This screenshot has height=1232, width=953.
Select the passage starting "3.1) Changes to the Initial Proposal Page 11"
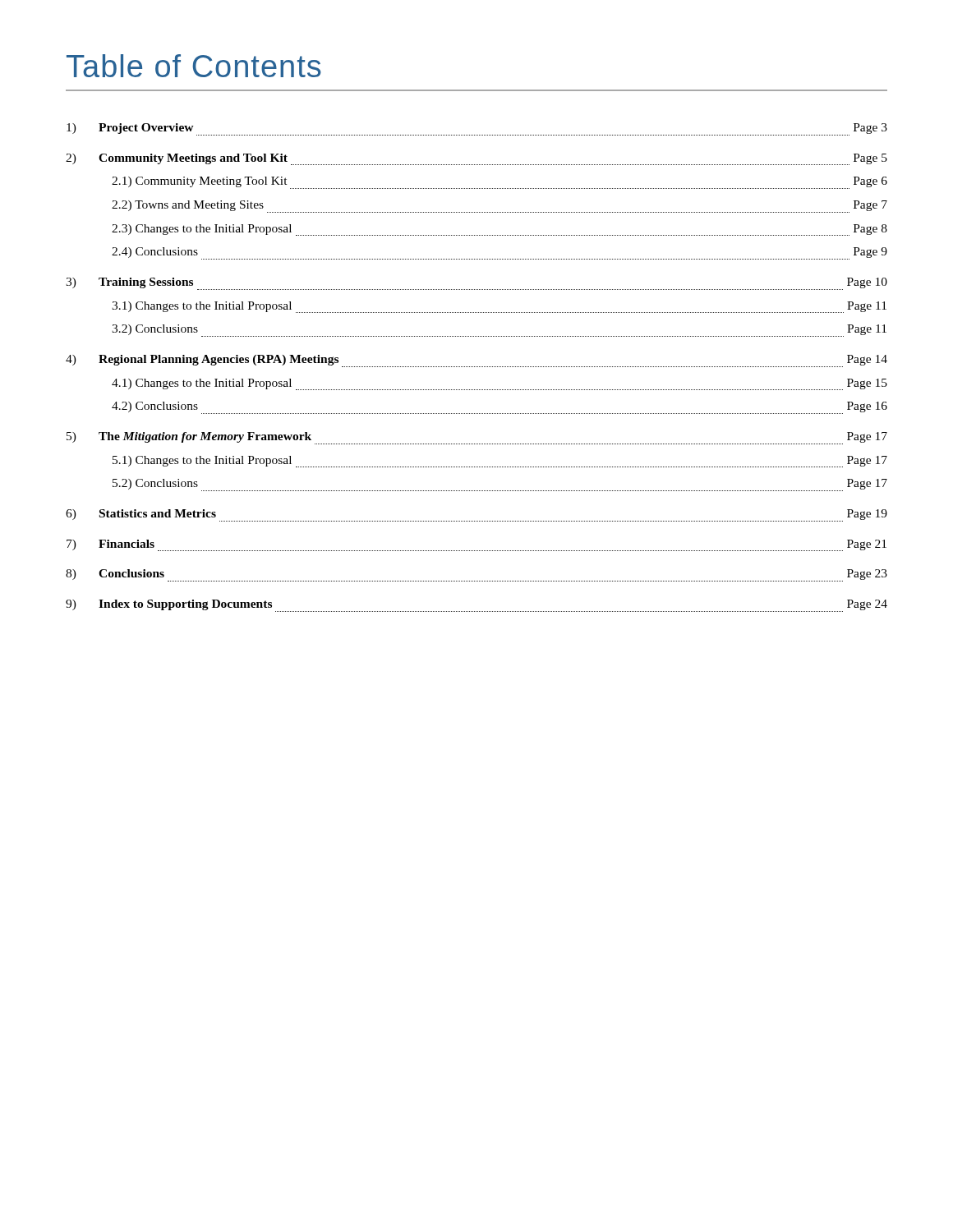click(x=499, y=306)
